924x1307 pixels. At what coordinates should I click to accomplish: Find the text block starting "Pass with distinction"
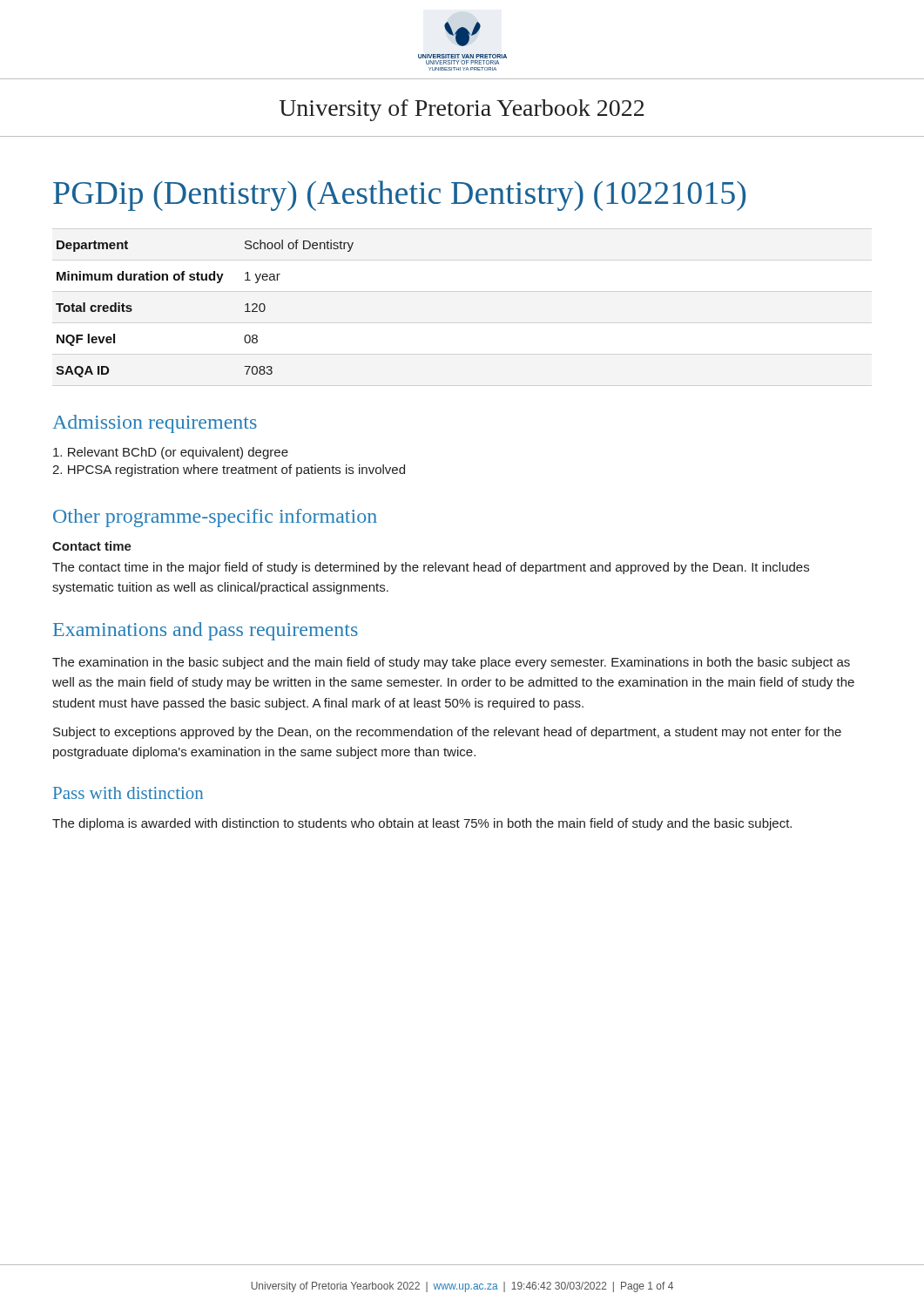pos(128,793)
